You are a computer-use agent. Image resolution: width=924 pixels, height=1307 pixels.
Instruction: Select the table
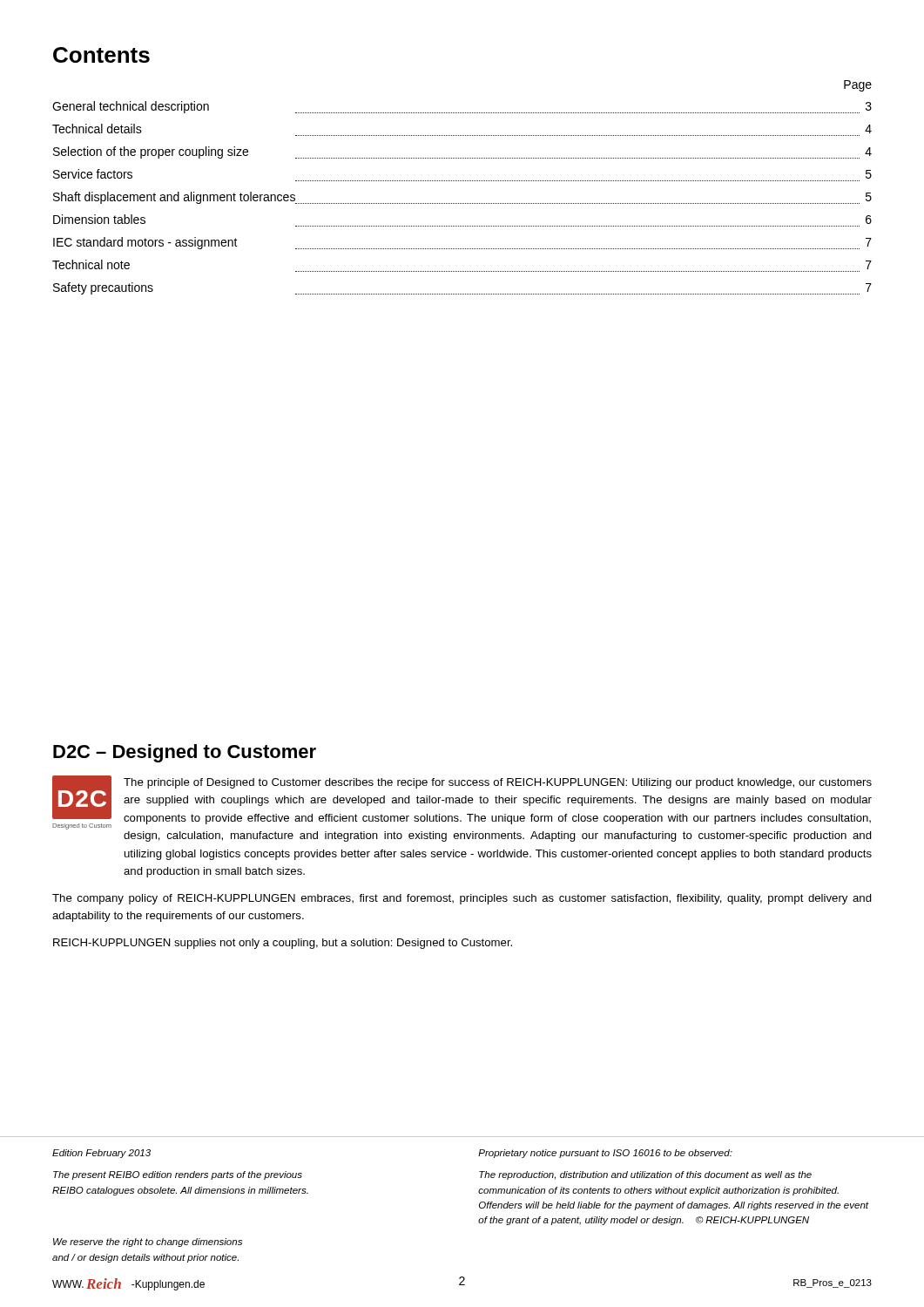462,197
